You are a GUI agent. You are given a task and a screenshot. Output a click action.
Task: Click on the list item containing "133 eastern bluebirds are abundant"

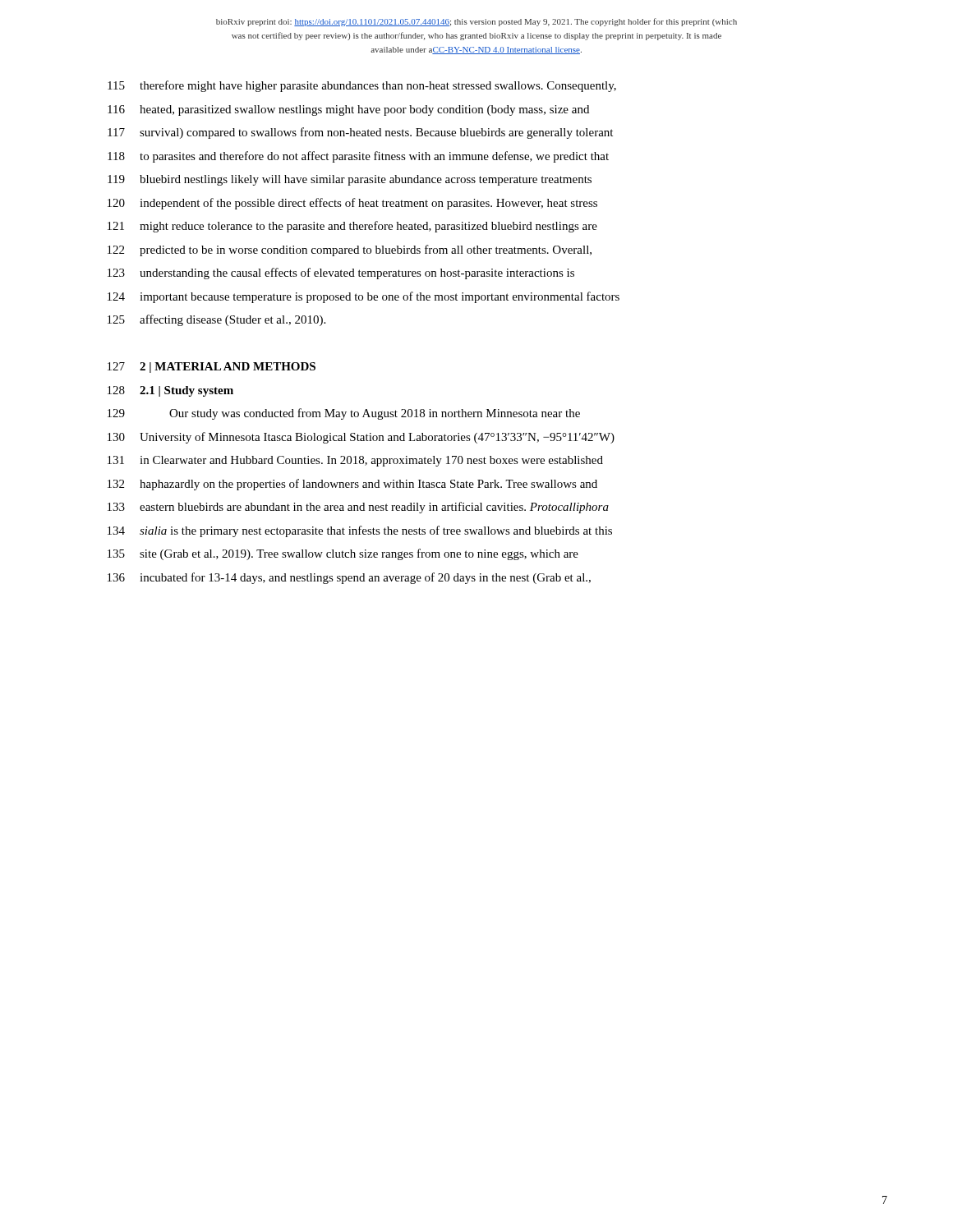tap(481, 507)
